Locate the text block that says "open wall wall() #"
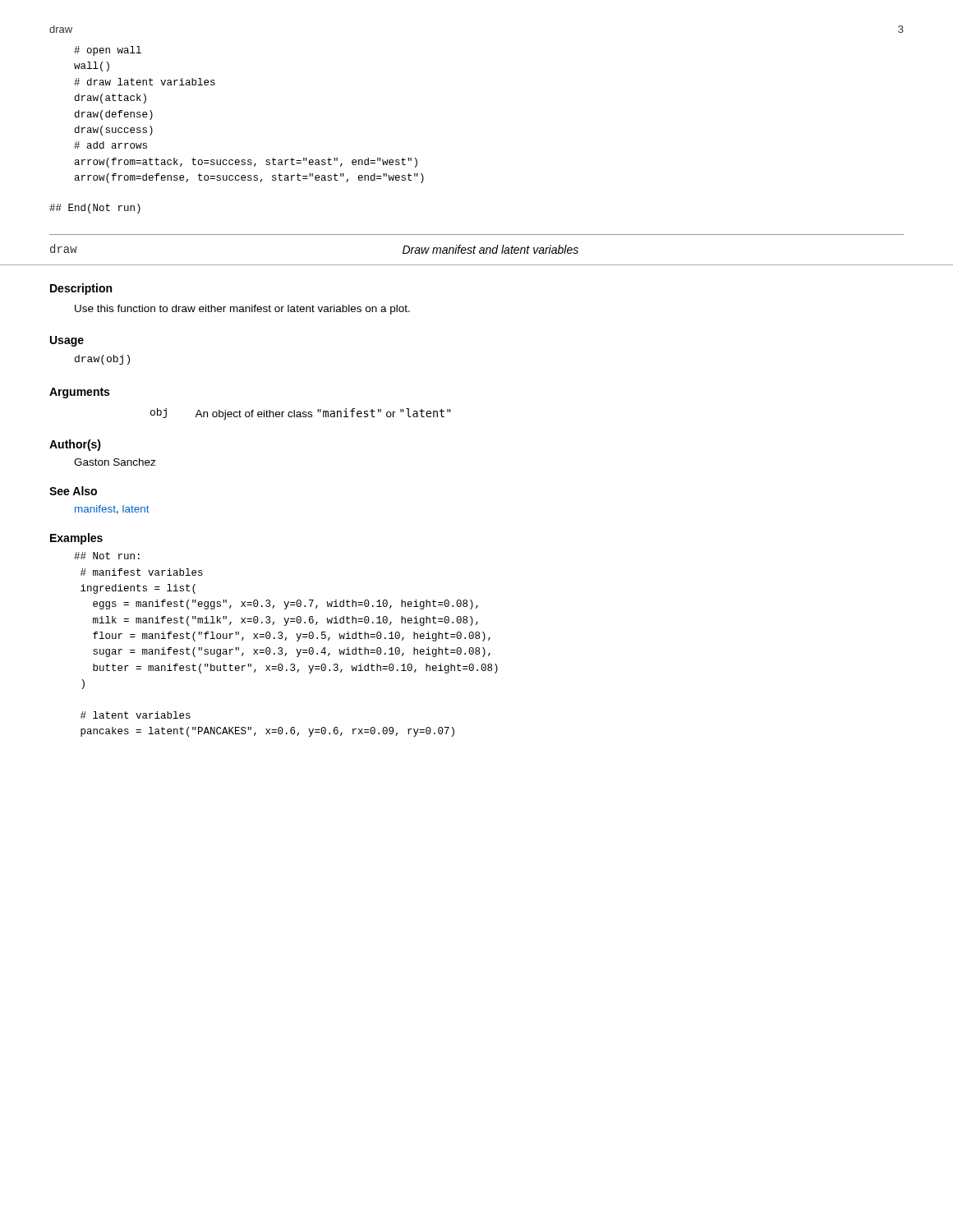Screen dimensions: 1232x953 tap(108, 51)
